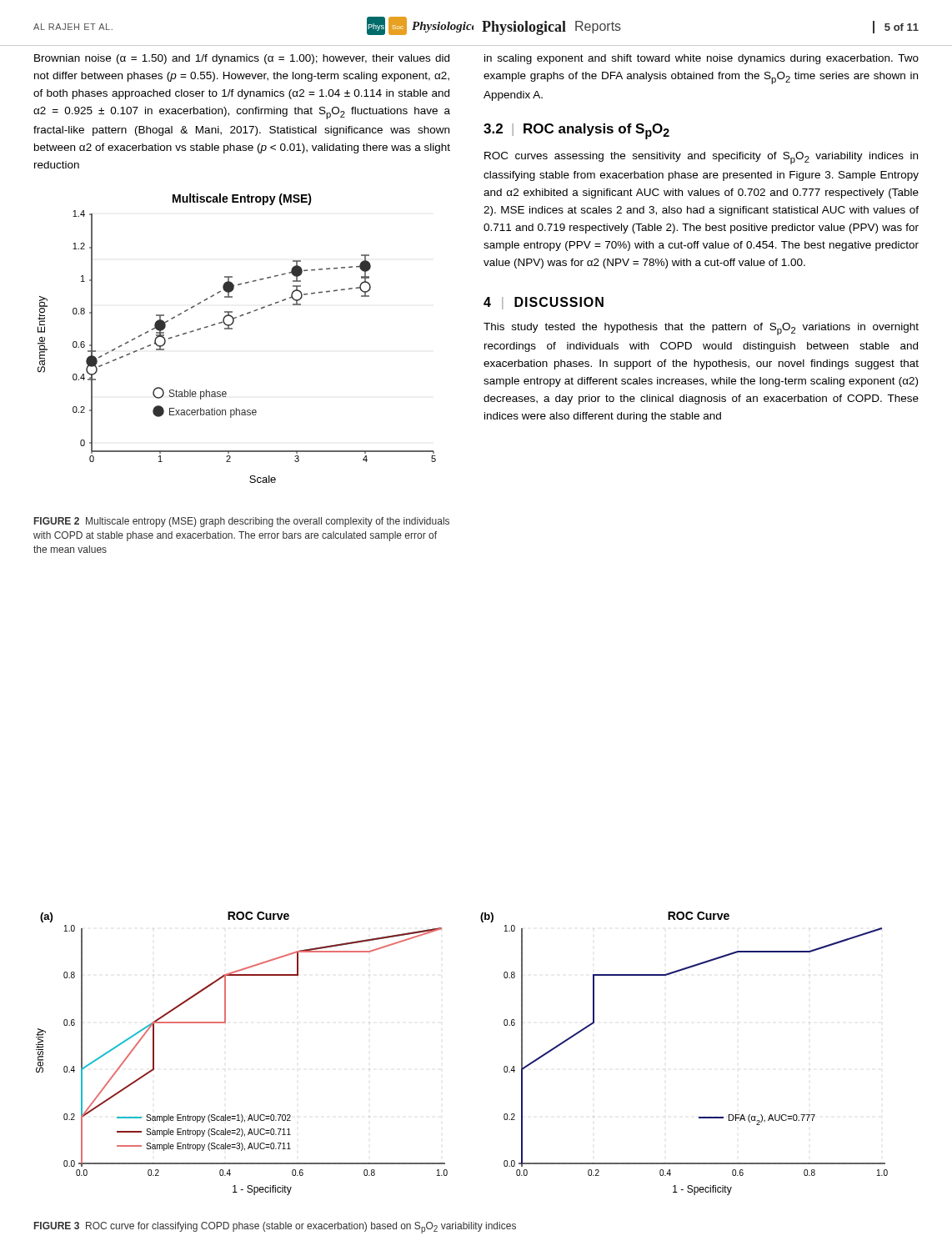Navigate to the block starting "ROC curves assessing the sensitivity and"
Viewport: 952px width, 1251px height.
tap(701, 209)
